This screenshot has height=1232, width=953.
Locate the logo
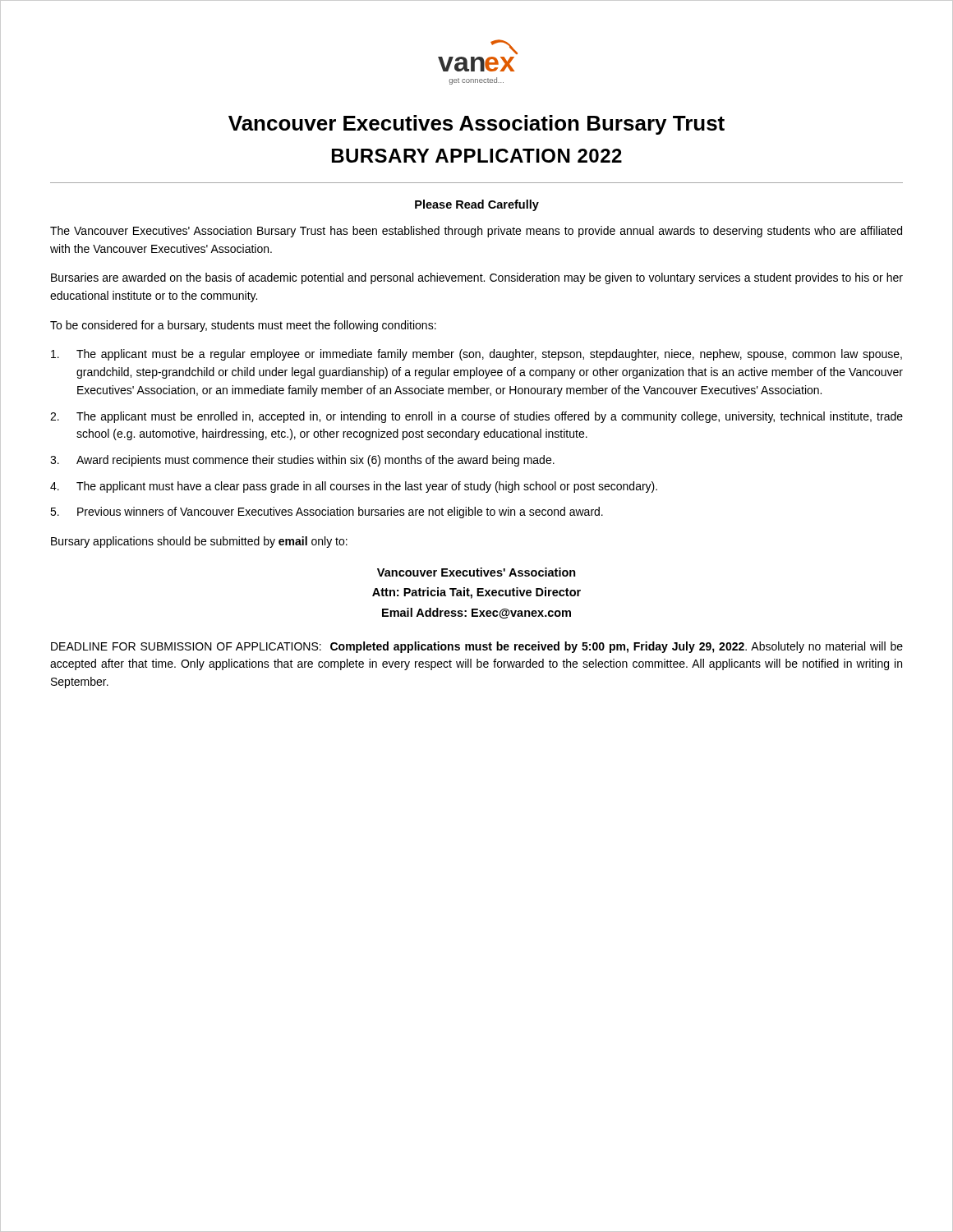[476, 65]
